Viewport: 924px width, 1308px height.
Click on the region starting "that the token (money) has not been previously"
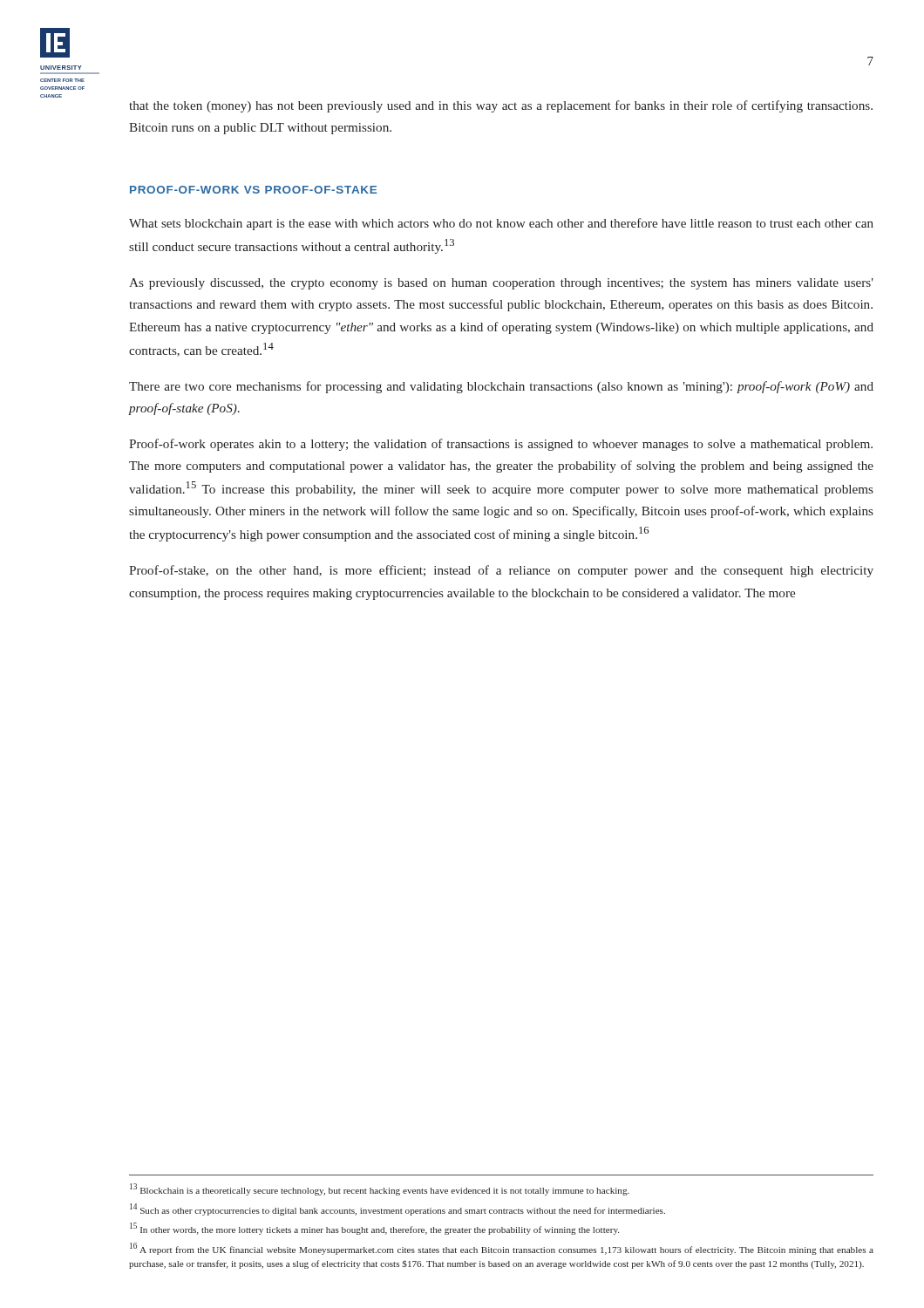click(x=501, y=116)
